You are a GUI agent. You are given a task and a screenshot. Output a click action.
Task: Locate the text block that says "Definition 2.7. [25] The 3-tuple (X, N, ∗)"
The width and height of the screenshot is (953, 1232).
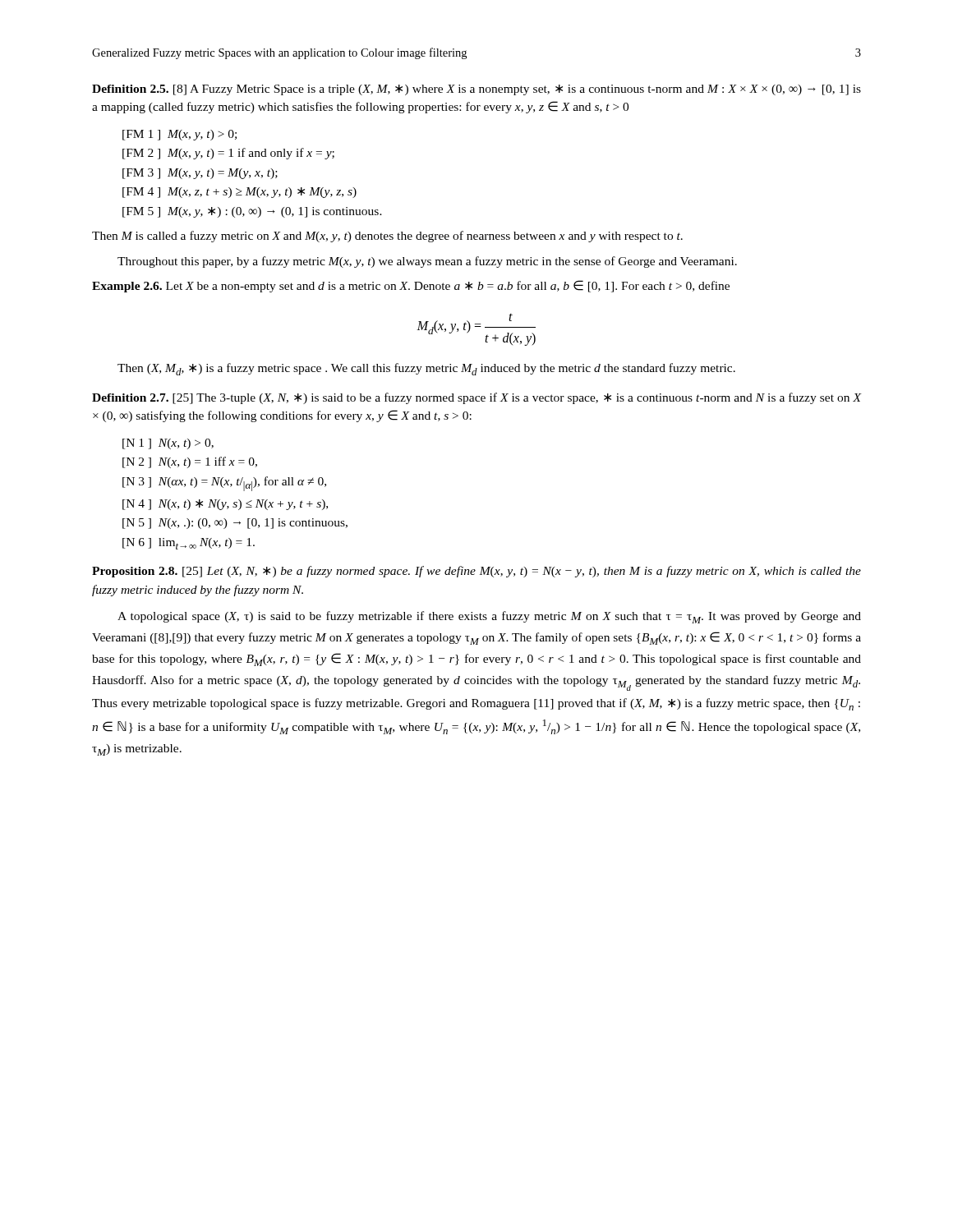tap(476, 407)
